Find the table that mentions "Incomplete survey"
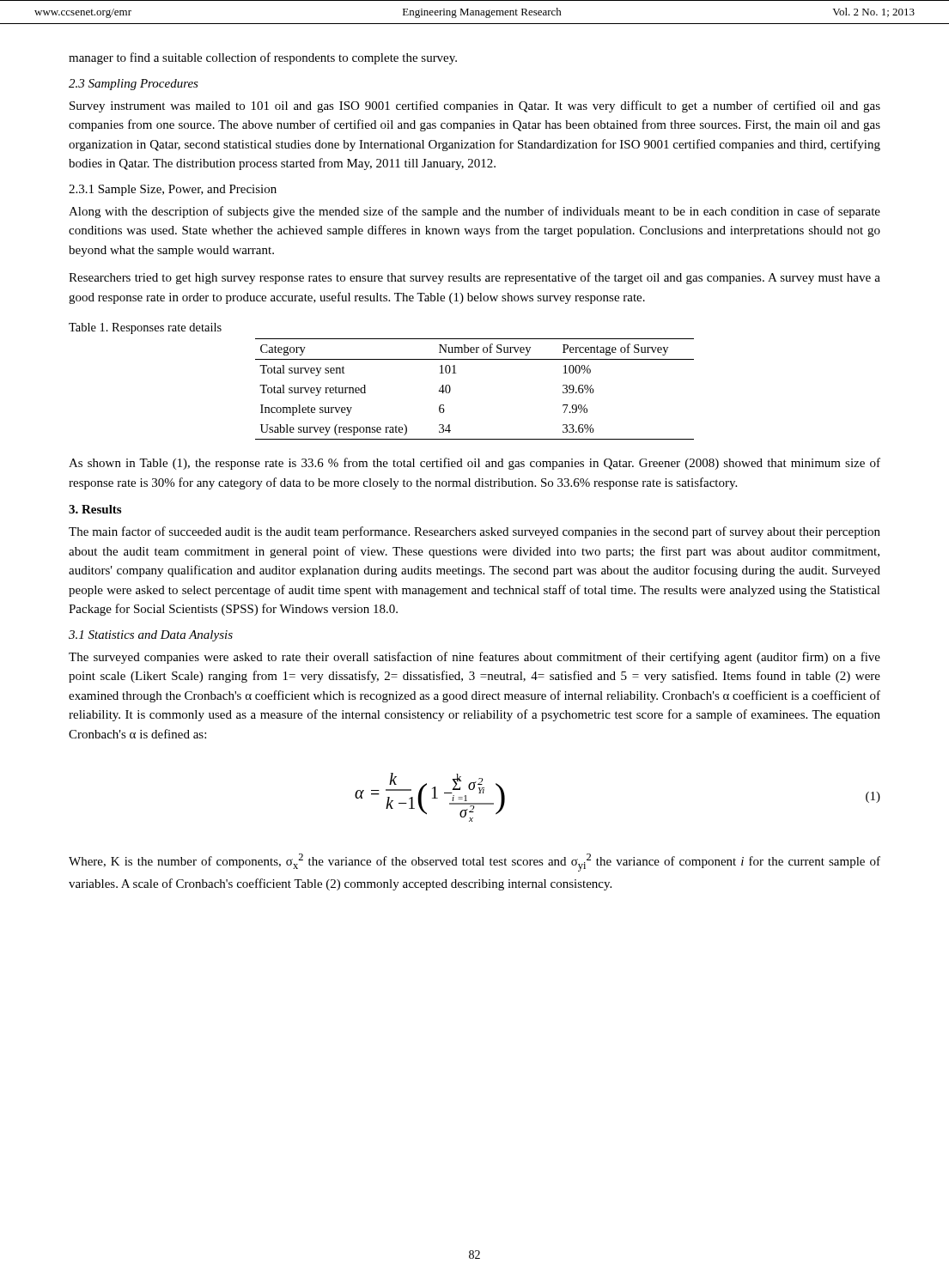 coord(474,389)
